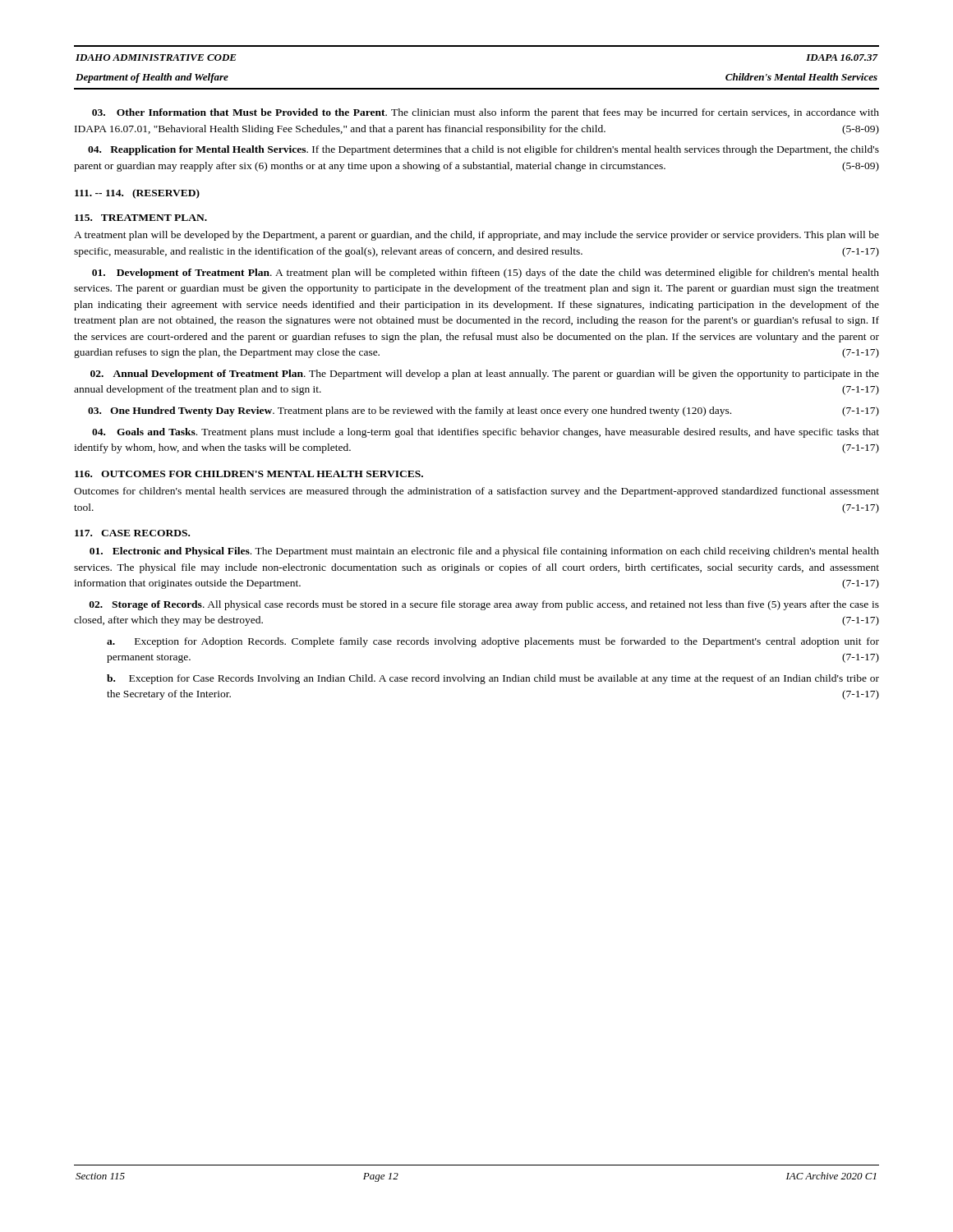953x1232 pixels.
Task: Find the block on this page that starts "Electronic and Physical Files. The"
Action: coord(476,568)
